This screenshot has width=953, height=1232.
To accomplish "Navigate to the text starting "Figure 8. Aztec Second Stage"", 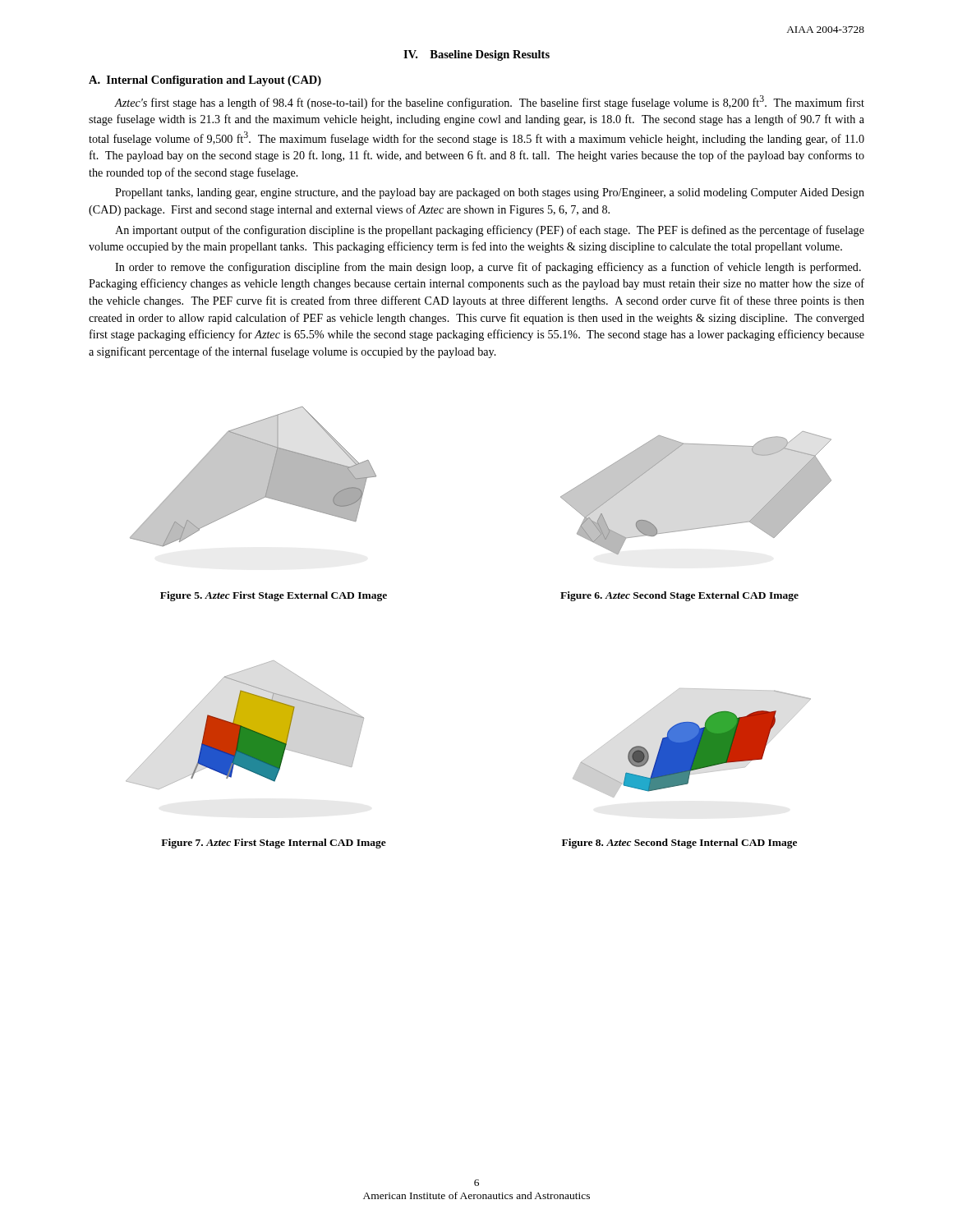I will [679, 843].
